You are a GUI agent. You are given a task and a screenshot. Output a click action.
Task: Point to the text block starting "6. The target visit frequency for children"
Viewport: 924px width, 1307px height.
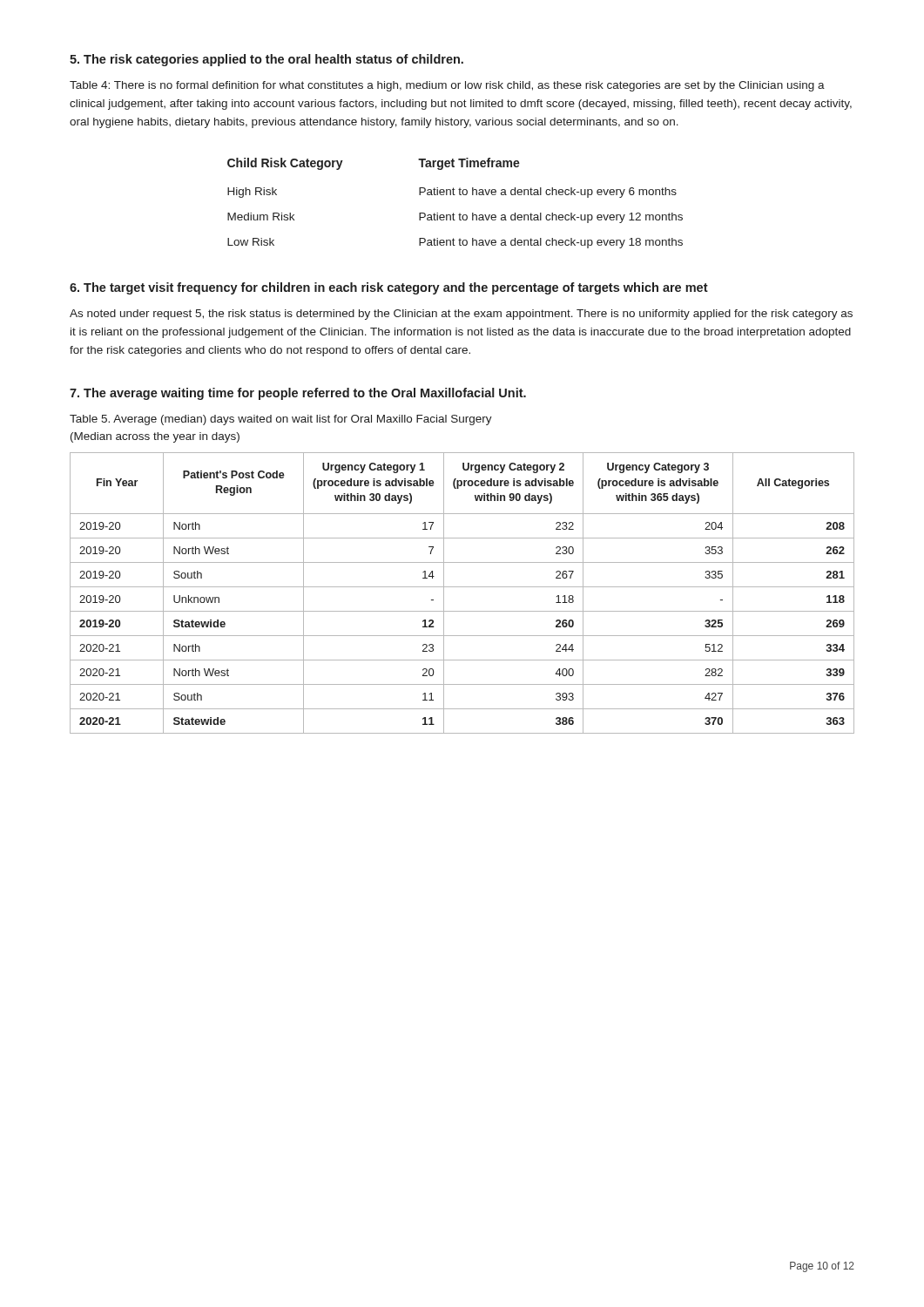click(389, 287)
